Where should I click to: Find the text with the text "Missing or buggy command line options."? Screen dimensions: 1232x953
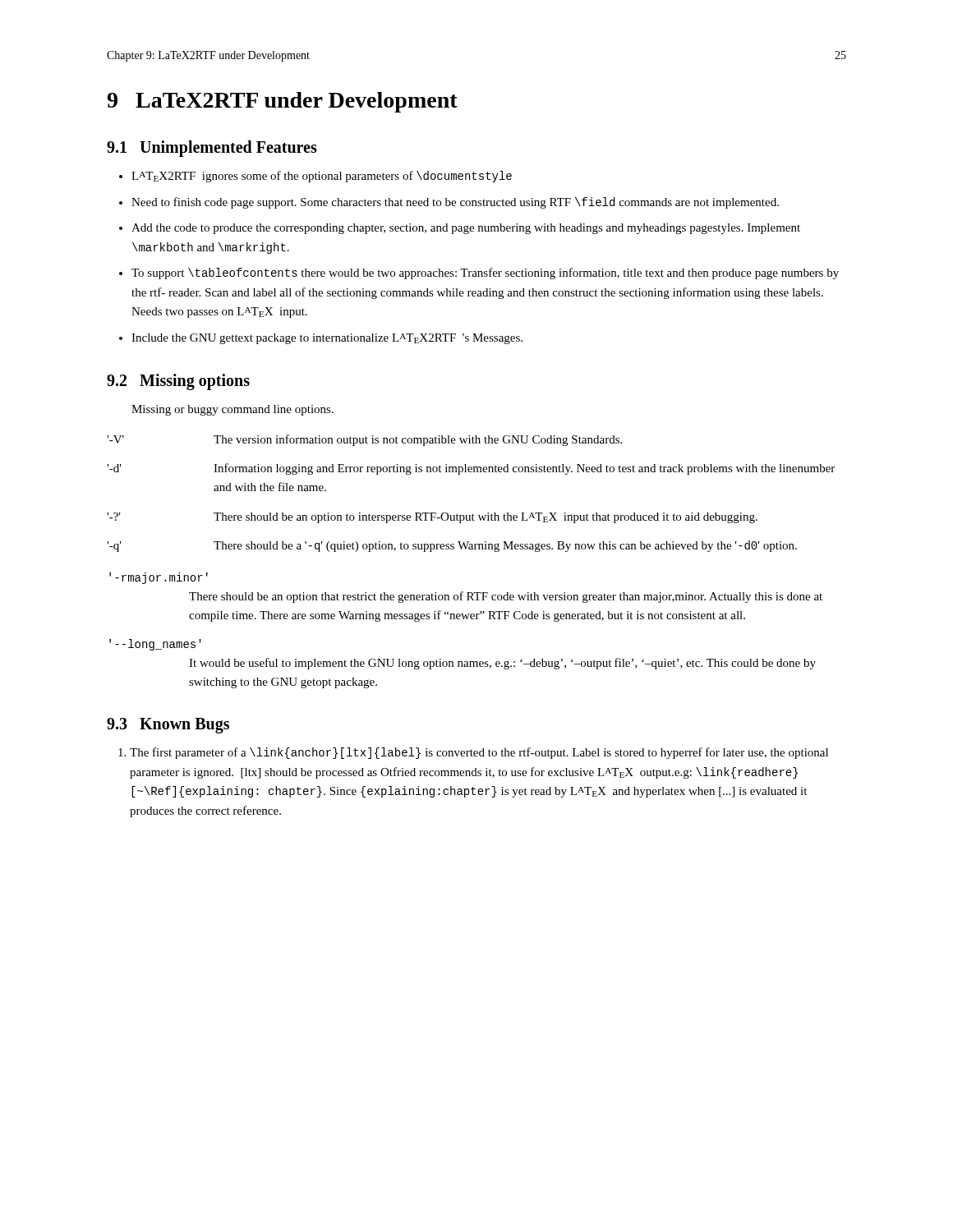click(x=232, y=410)
